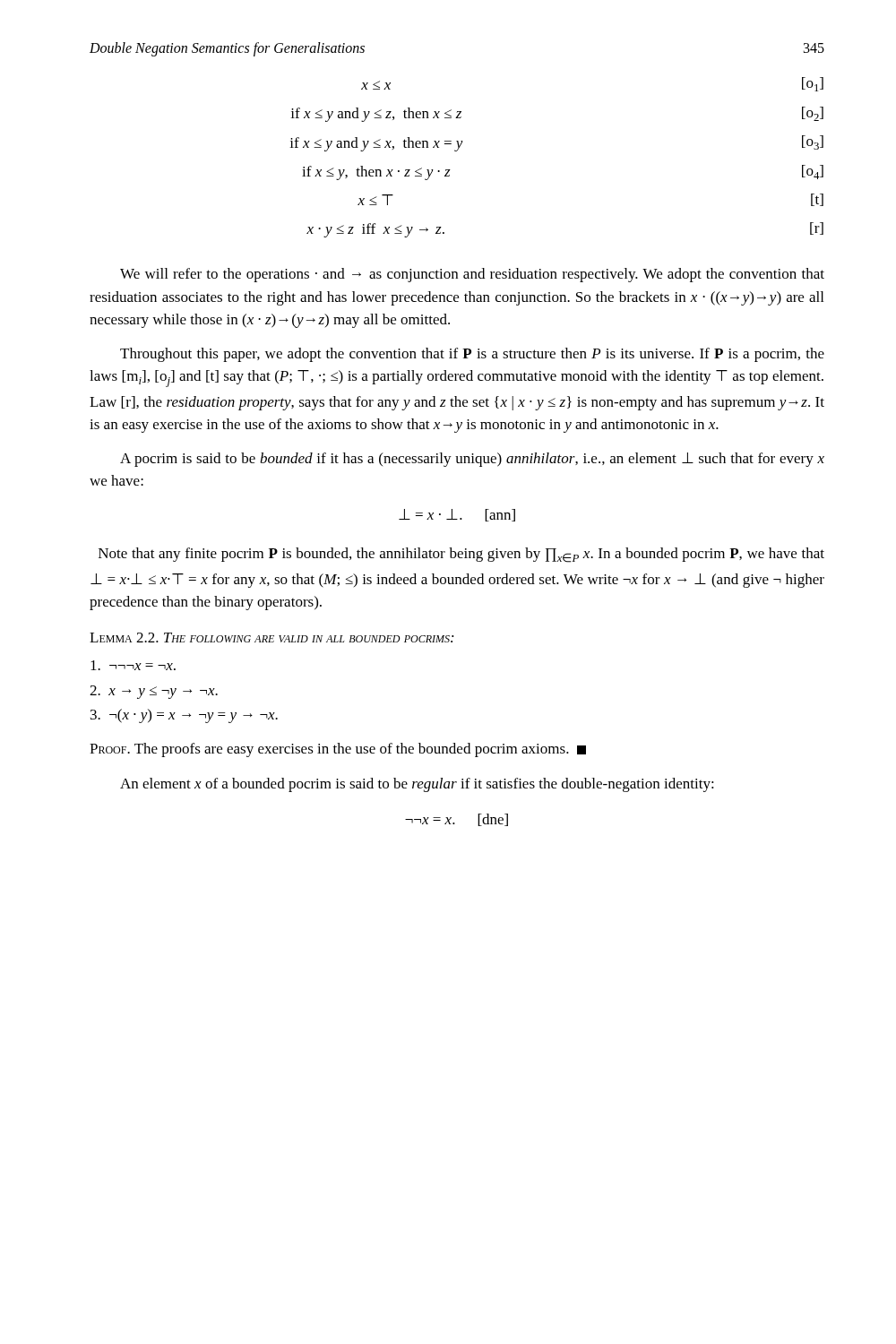This screenshot has height=1344, width=896.
Task: Where is the passage that starts "2. x → y"?
Action: tap(154, 690)
